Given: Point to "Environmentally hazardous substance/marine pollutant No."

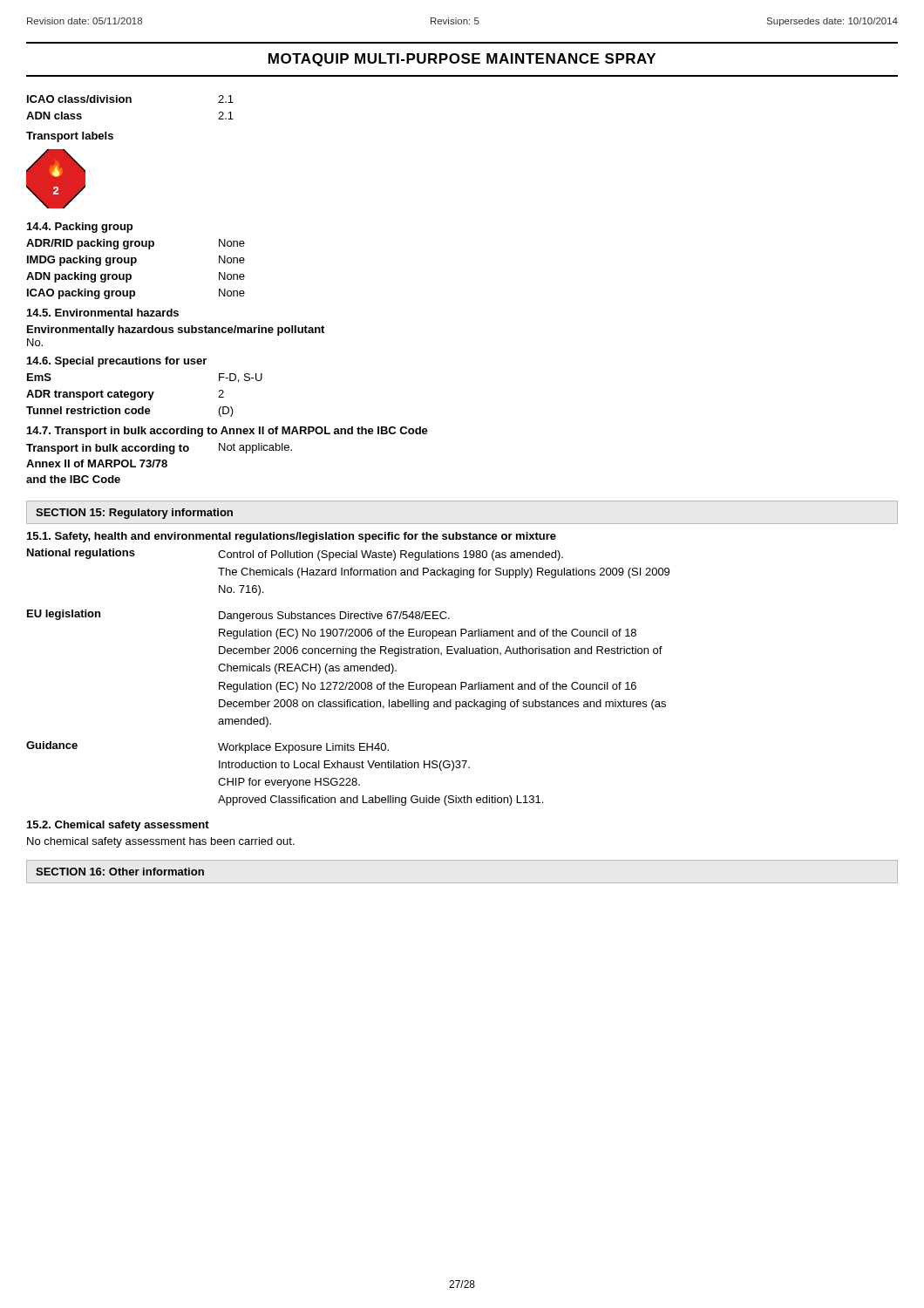Looking at the screenshot, I should (175, 336).
